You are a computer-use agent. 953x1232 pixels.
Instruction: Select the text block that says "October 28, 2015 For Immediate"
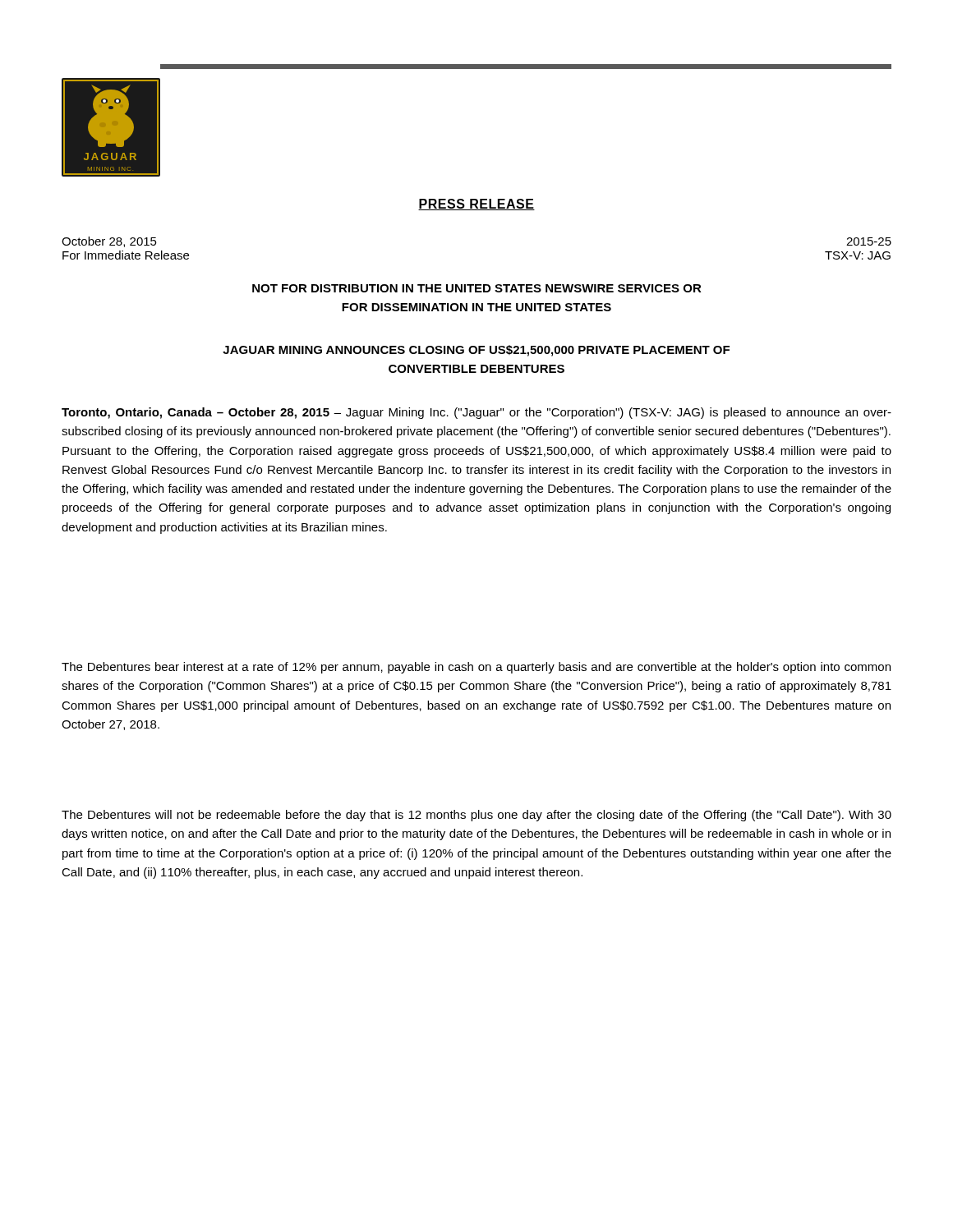tap(112, 242)
